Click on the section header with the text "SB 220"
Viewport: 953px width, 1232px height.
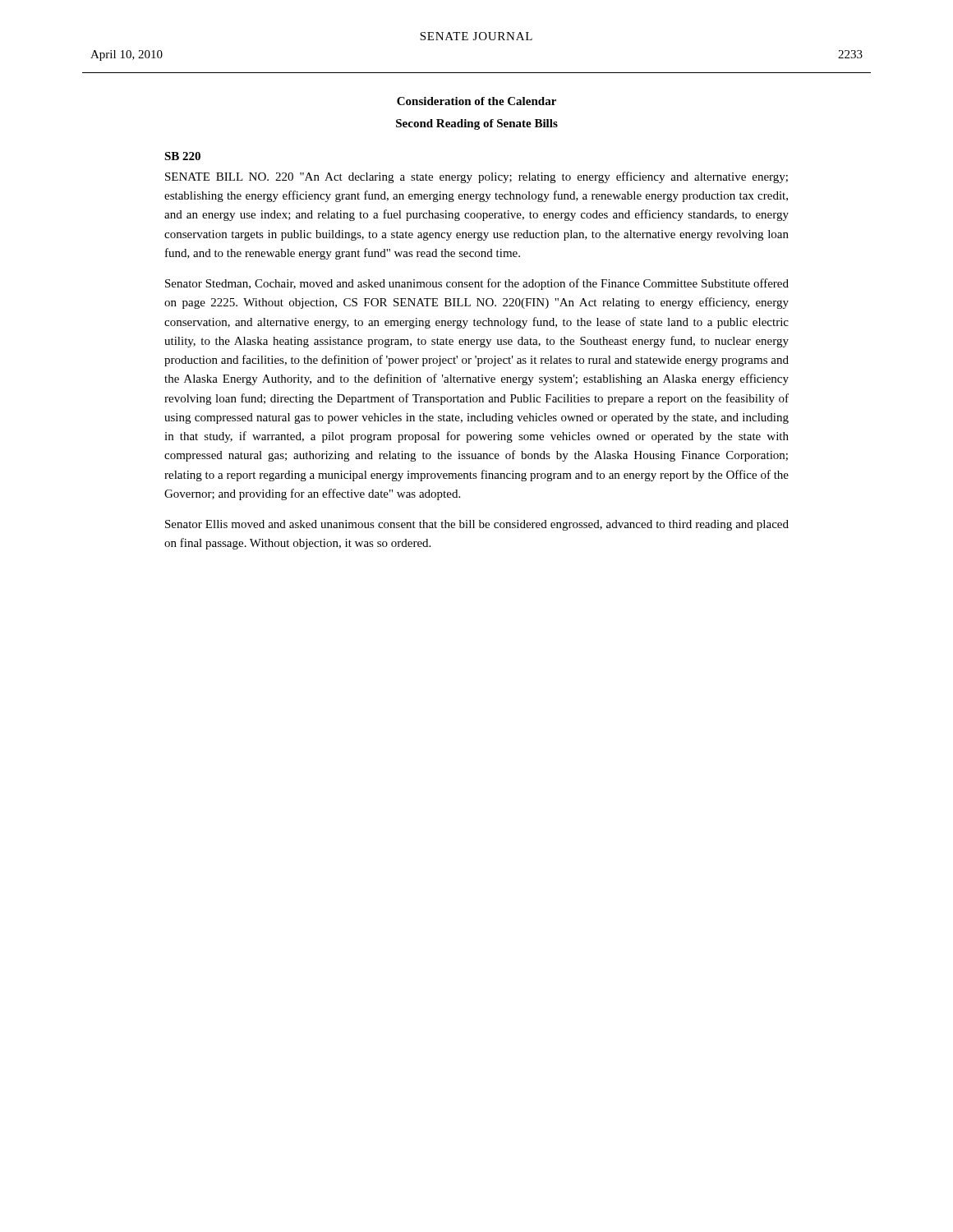183,156
